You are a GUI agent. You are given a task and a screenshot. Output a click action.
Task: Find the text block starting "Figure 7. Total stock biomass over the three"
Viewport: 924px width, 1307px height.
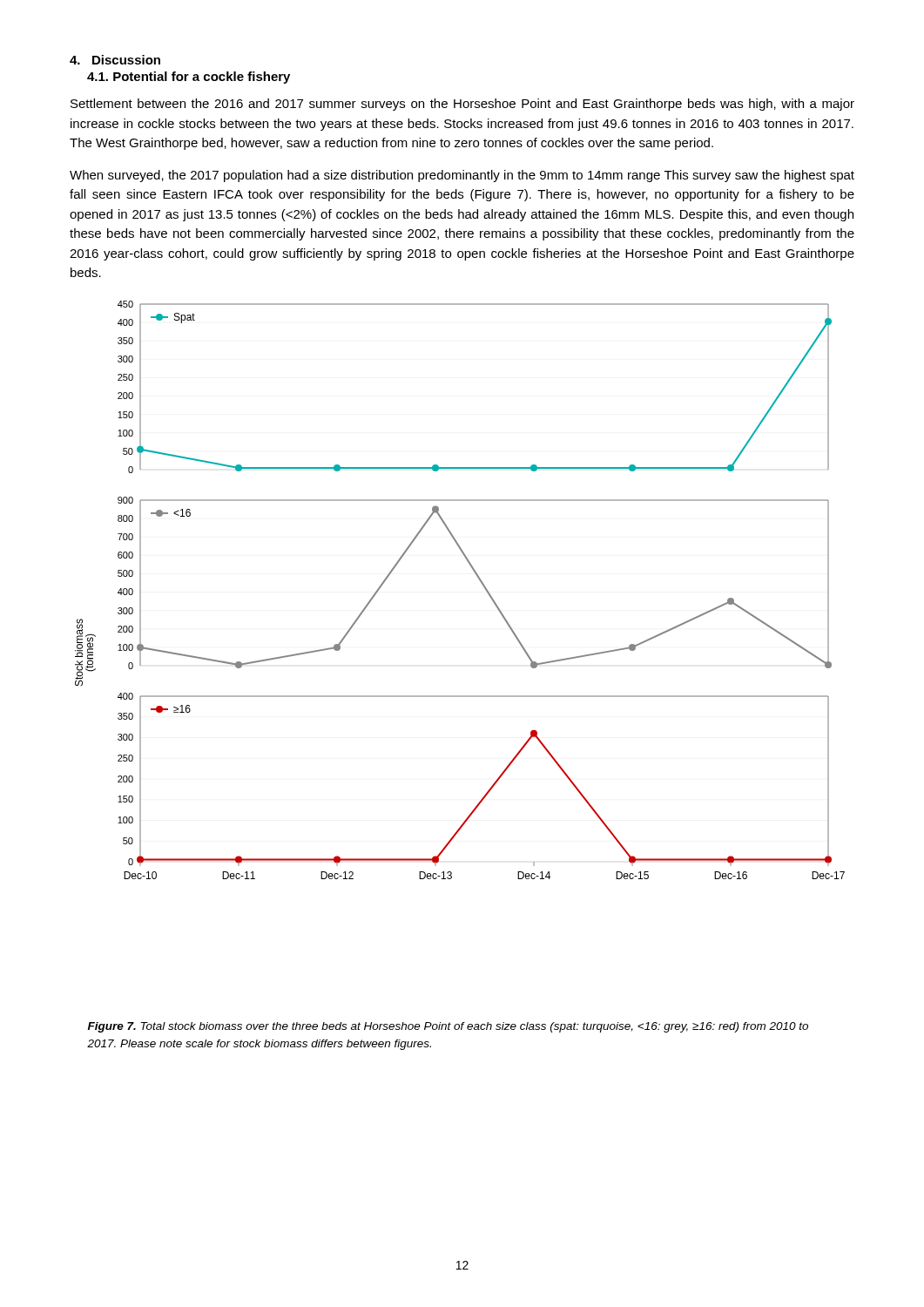click(448, 1034)
